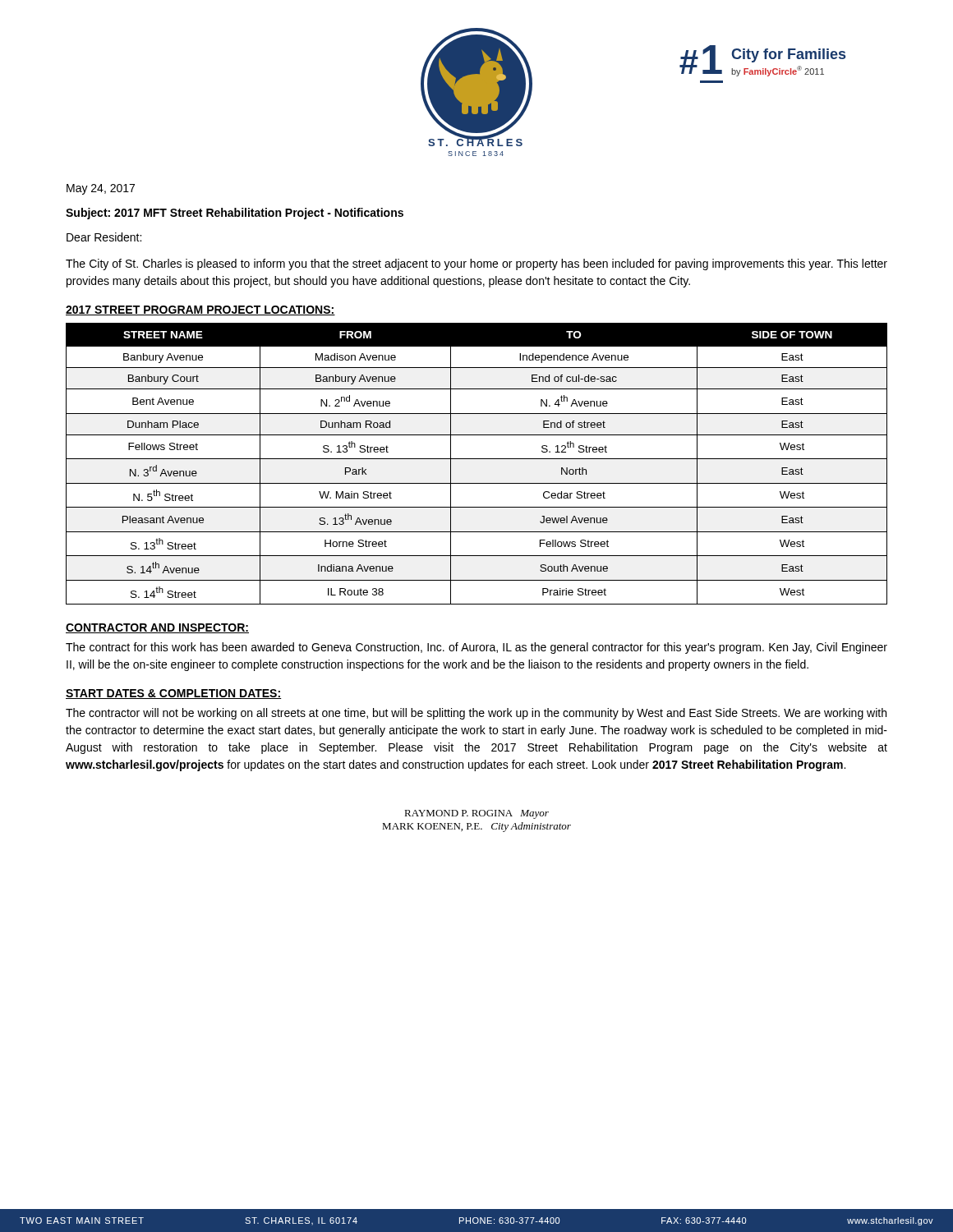The image size is (953, 1232).
Task: Point to the text starting "May 24, 2017"
Action: (101, 188)
